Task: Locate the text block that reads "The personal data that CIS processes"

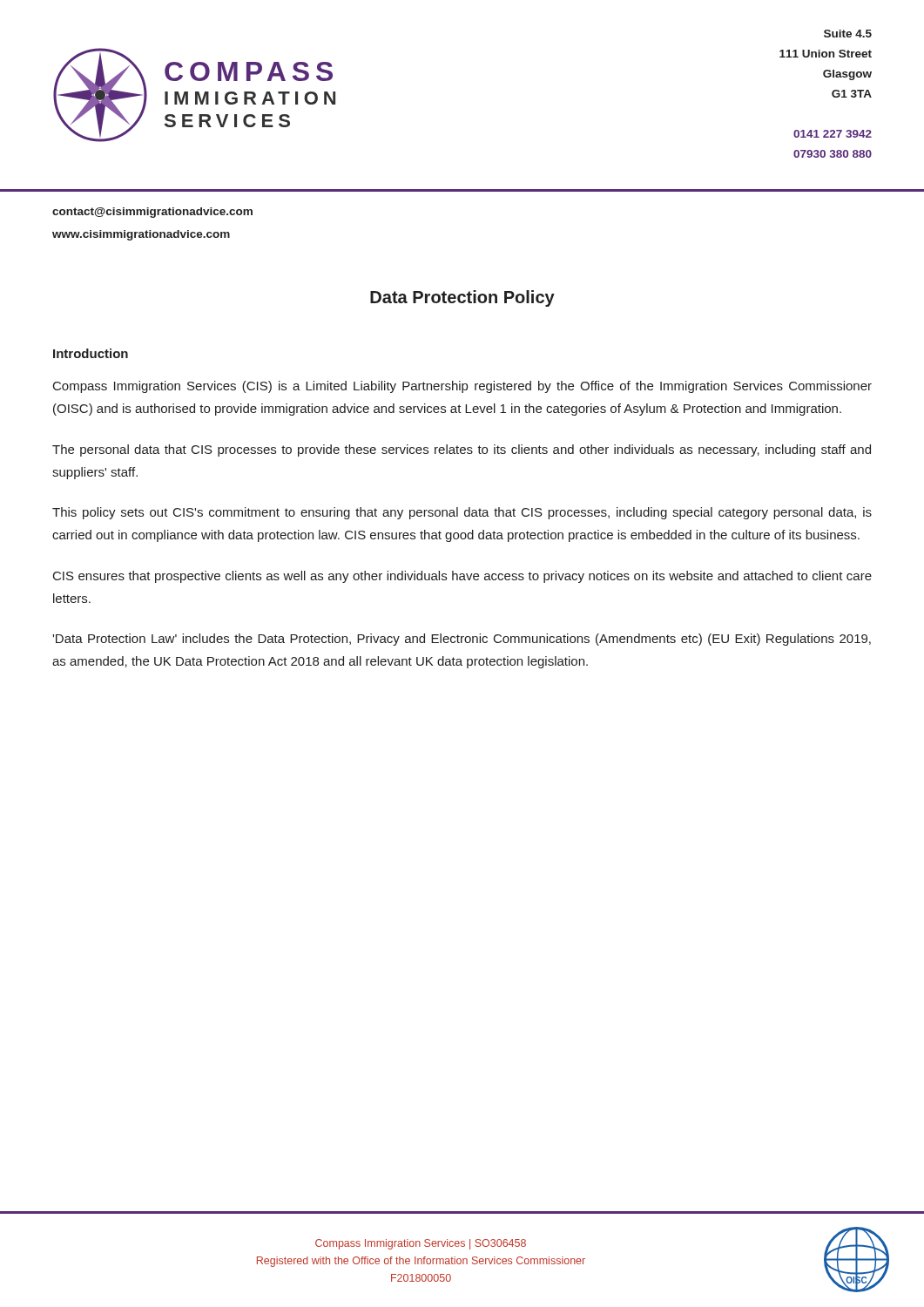Action: 462,460
